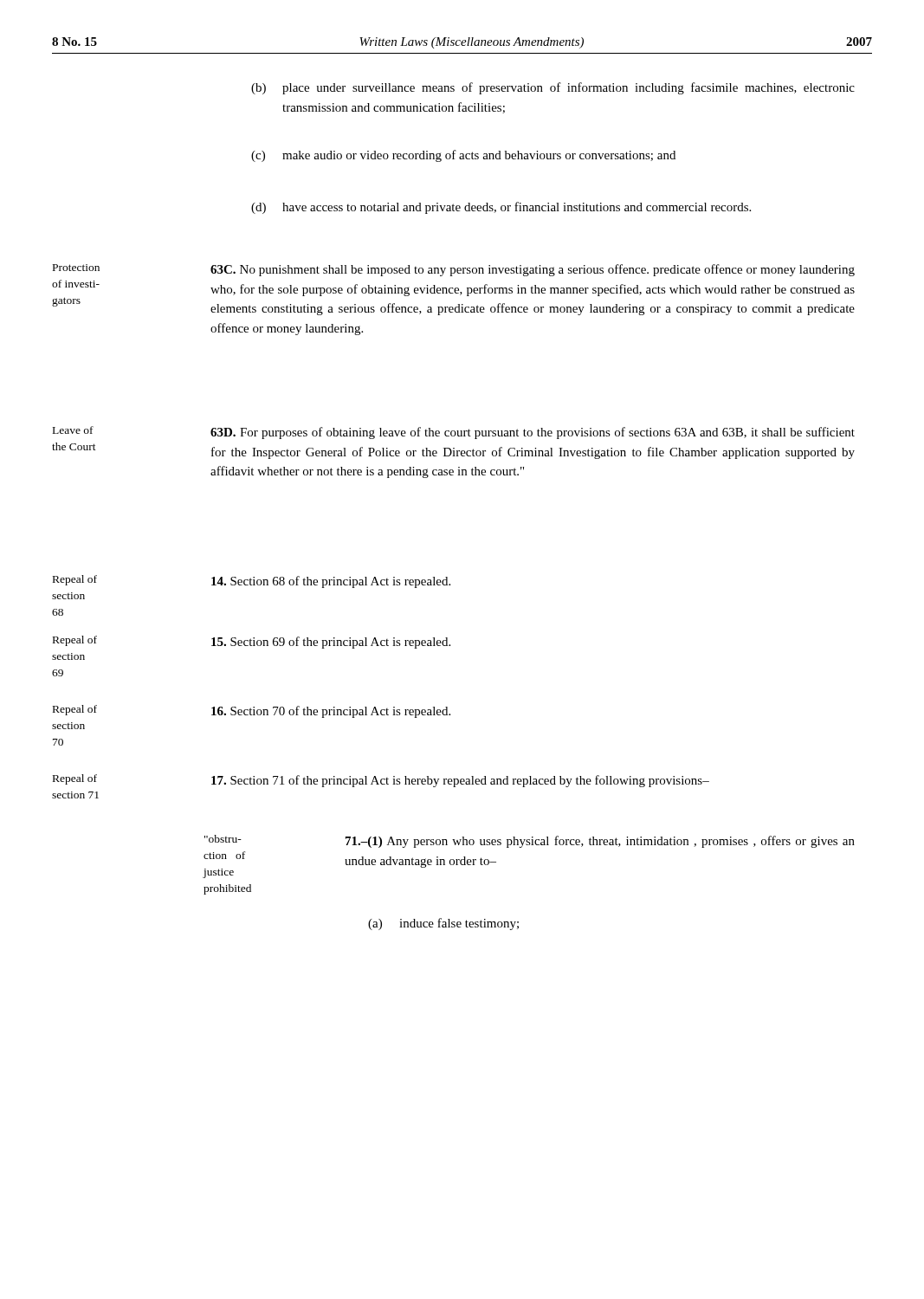This screenshot has height=1299, width=924.
Task: Navigate to the element starting "Repeal ofsection 71 17. Section"
Action: (x=453, y=787)
